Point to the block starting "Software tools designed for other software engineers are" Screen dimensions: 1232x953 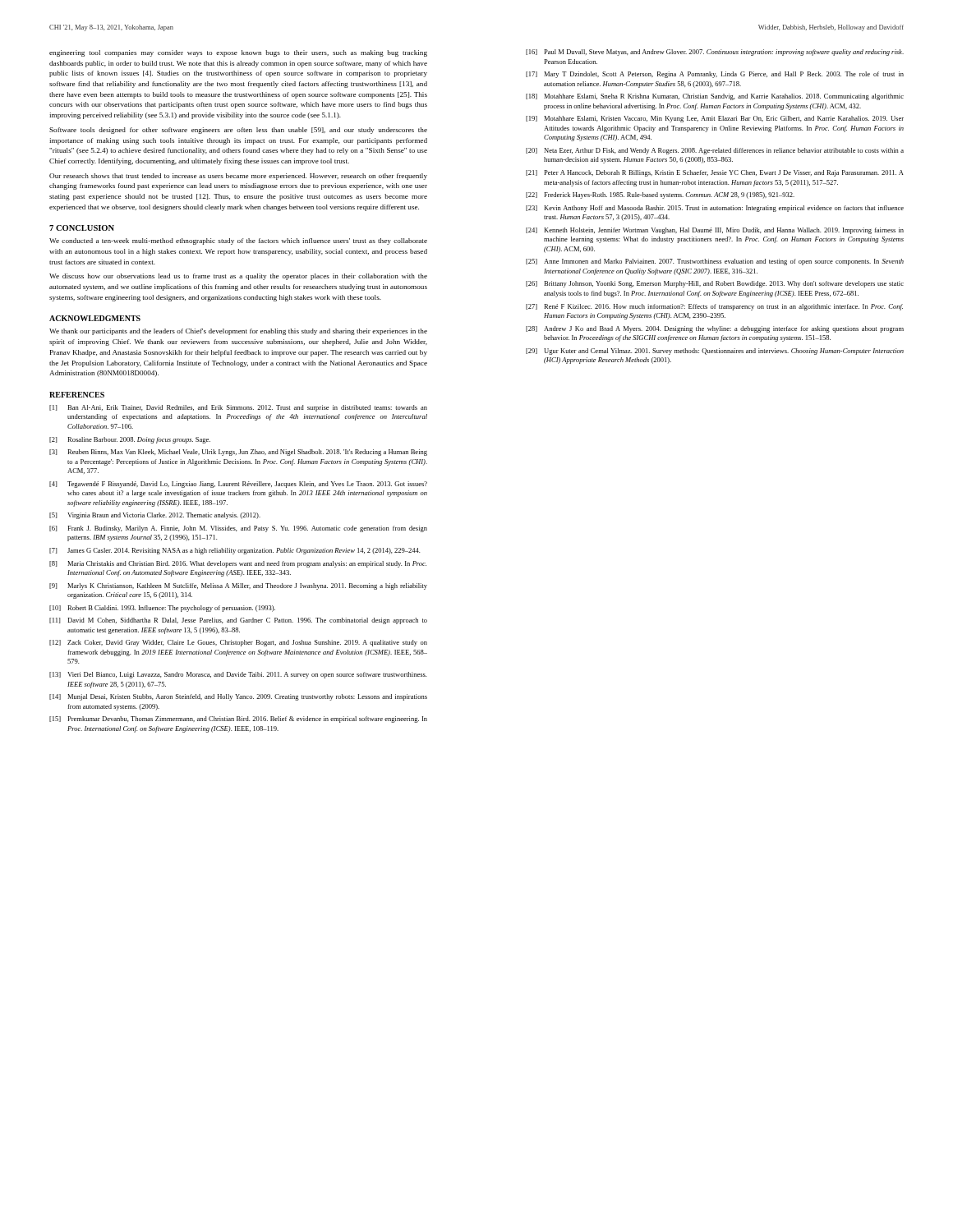coord(238,145)
